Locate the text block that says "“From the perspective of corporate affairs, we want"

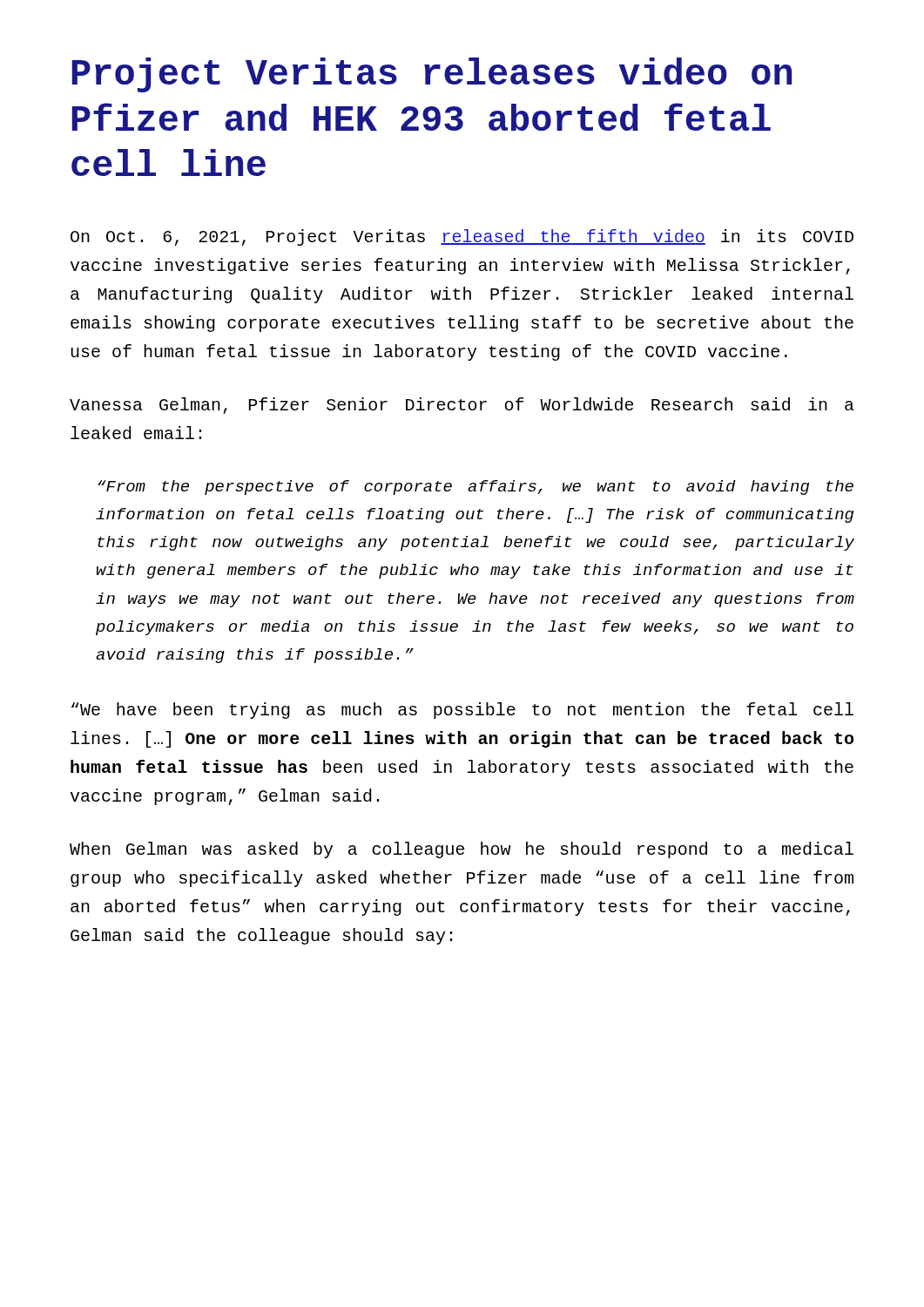tap(475, 571)
